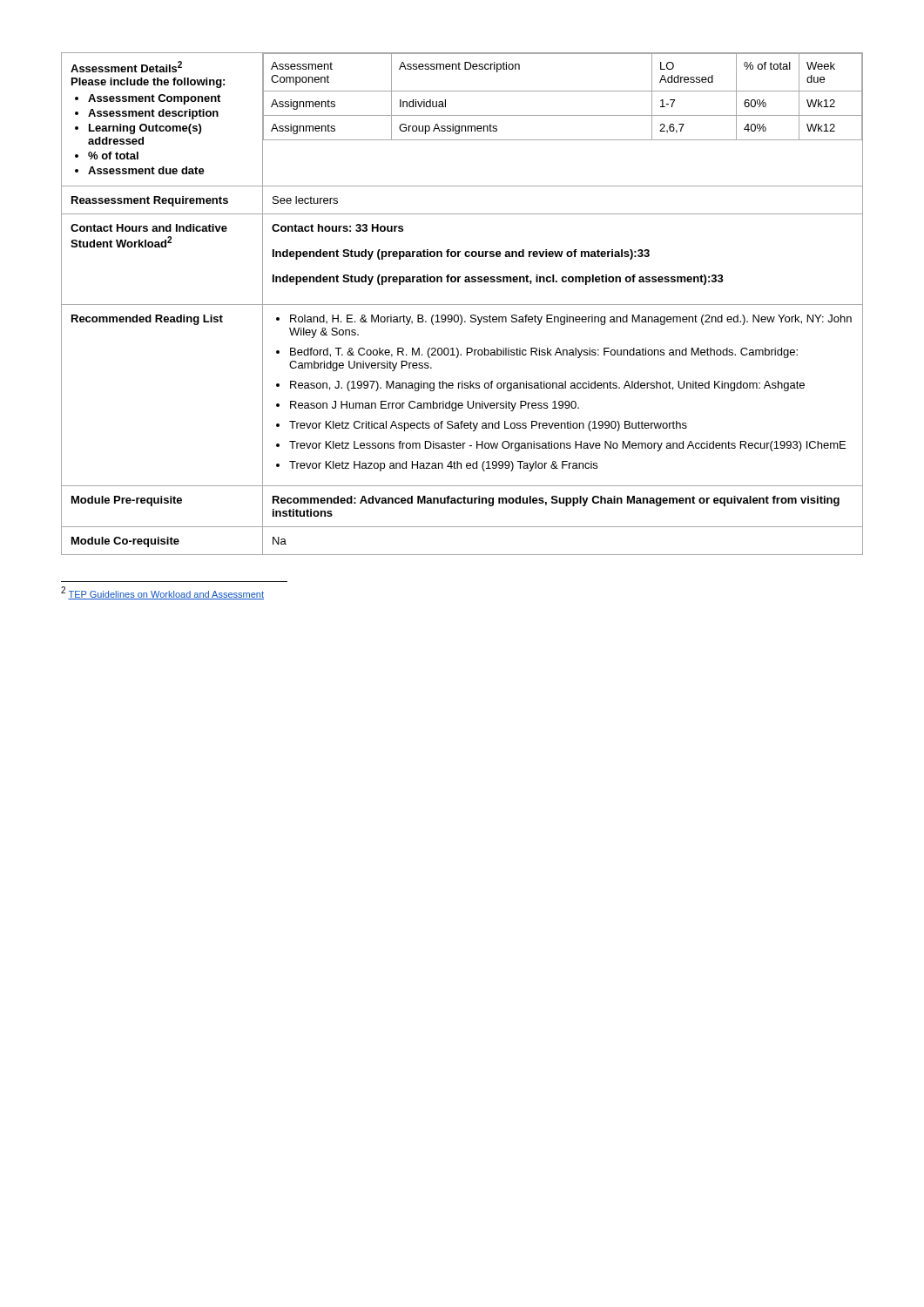Find the region starting "See lecturers"
Screen dimensions: 1307x924
[x=305, y=200]
